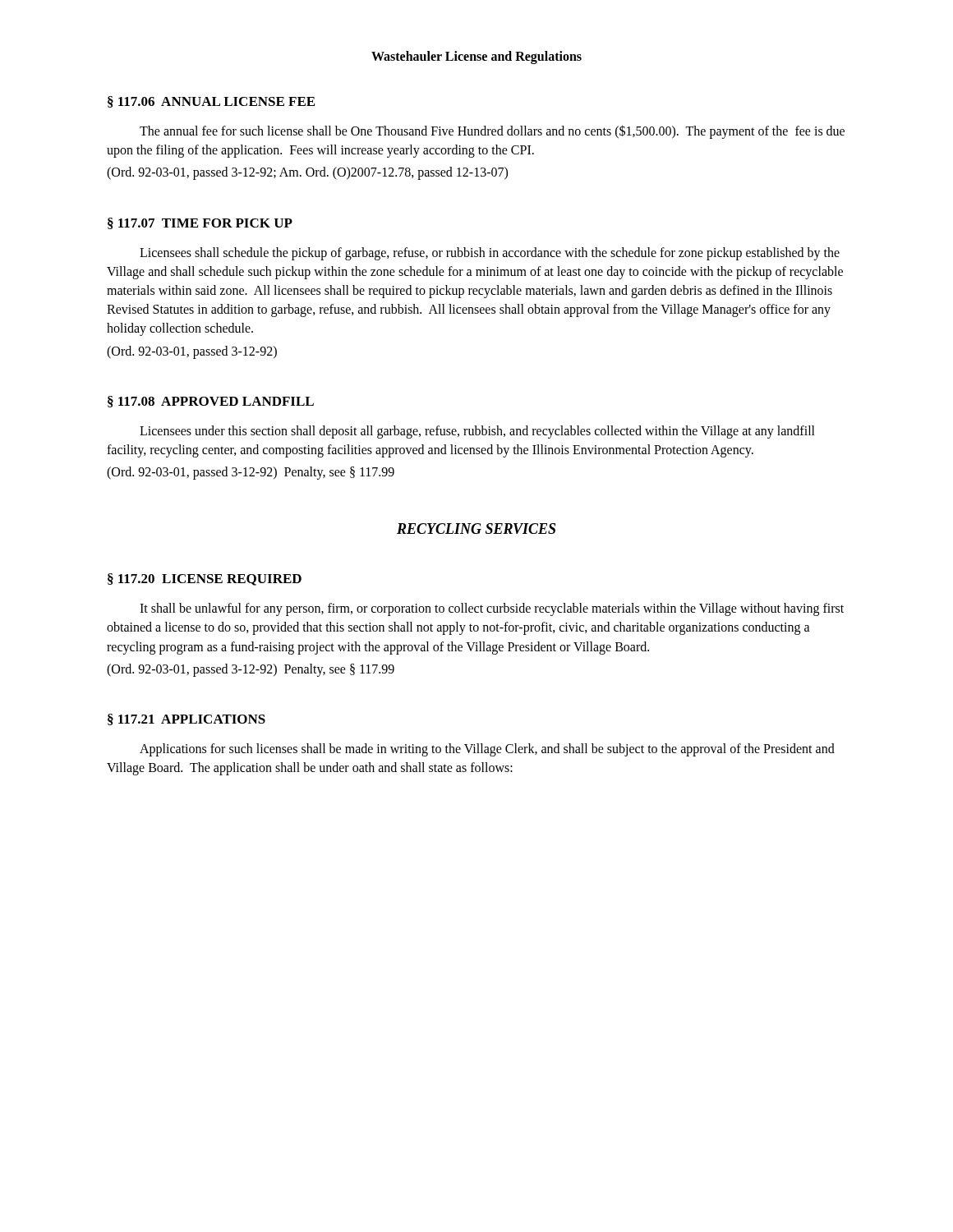Point to the text block starting "§ 117.07 TIME FOR PICK UP"

[200, 223]
